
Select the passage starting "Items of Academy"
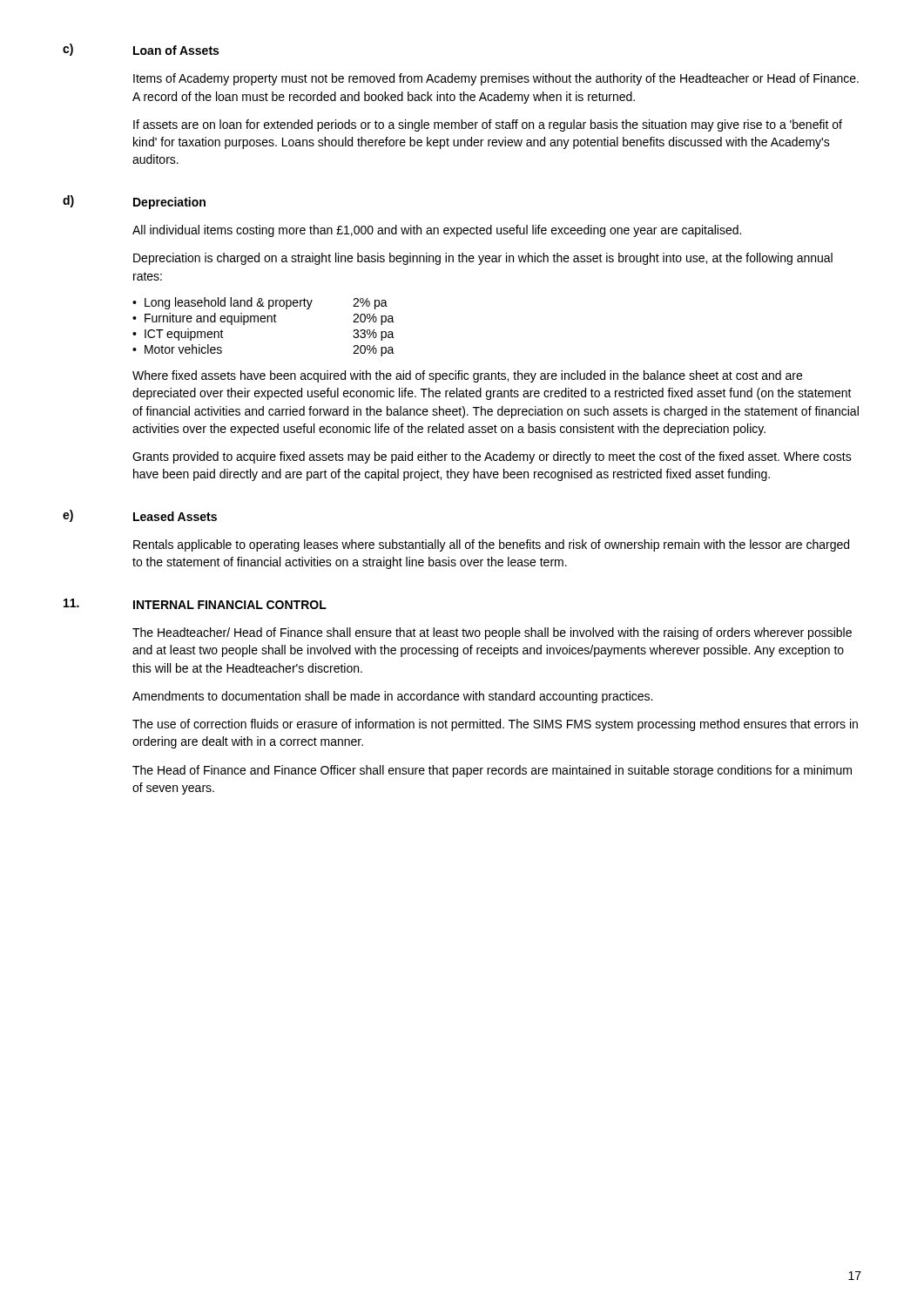coord(497,88)
